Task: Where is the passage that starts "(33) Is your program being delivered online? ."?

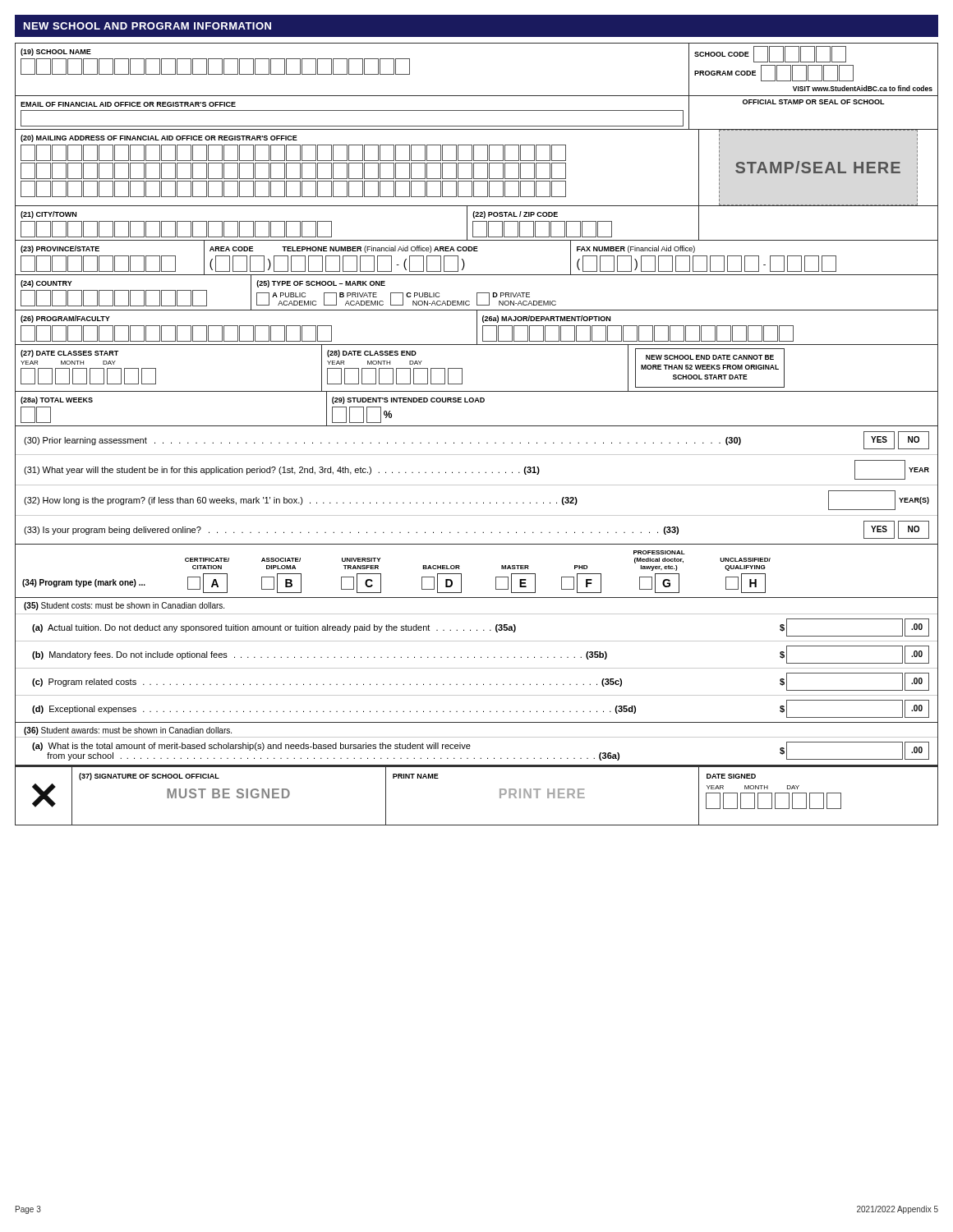Action: [476, 529]
